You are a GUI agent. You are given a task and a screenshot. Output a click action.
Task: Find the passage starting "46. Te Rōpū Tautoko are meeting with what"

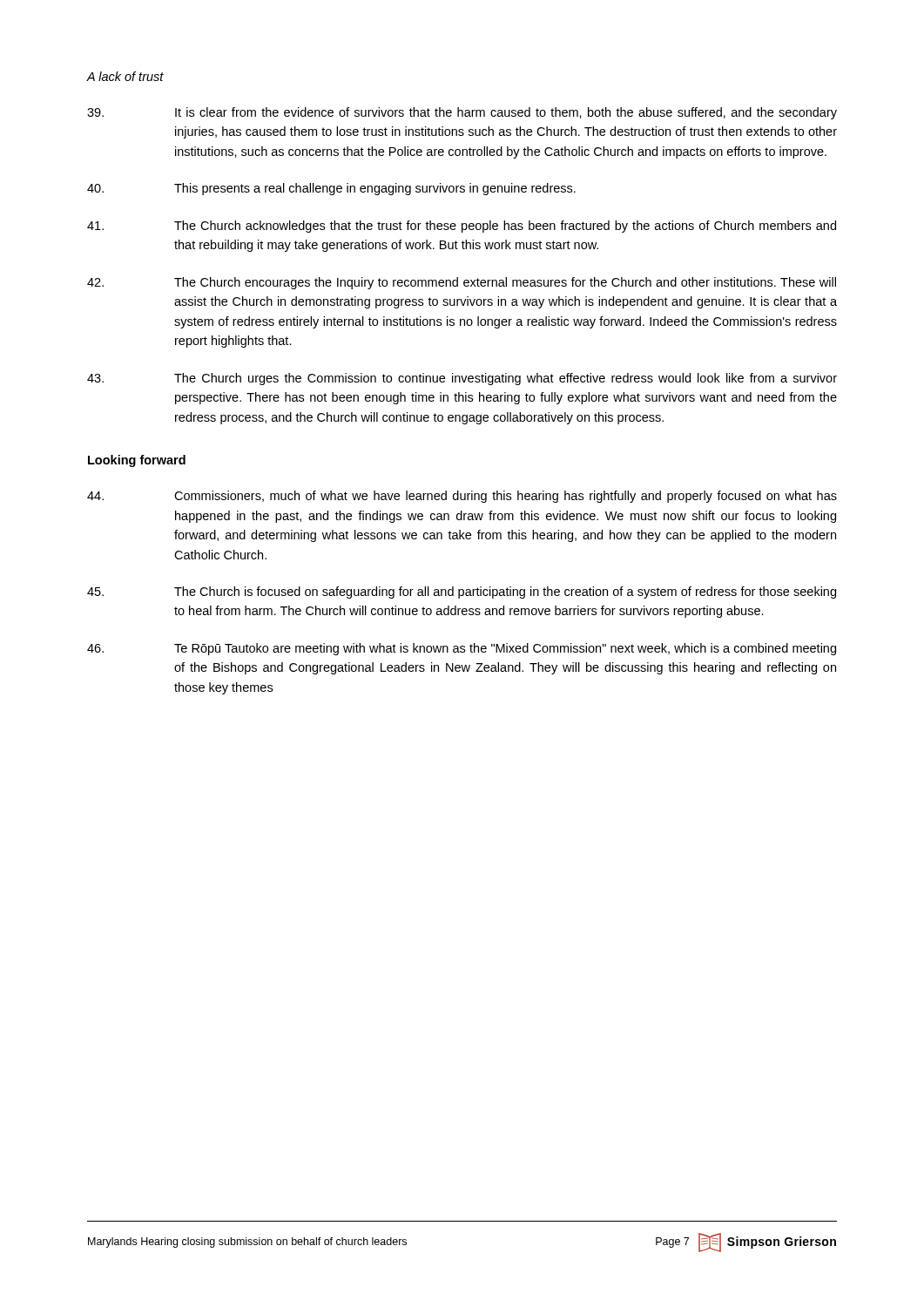click(x=462, y=668)
